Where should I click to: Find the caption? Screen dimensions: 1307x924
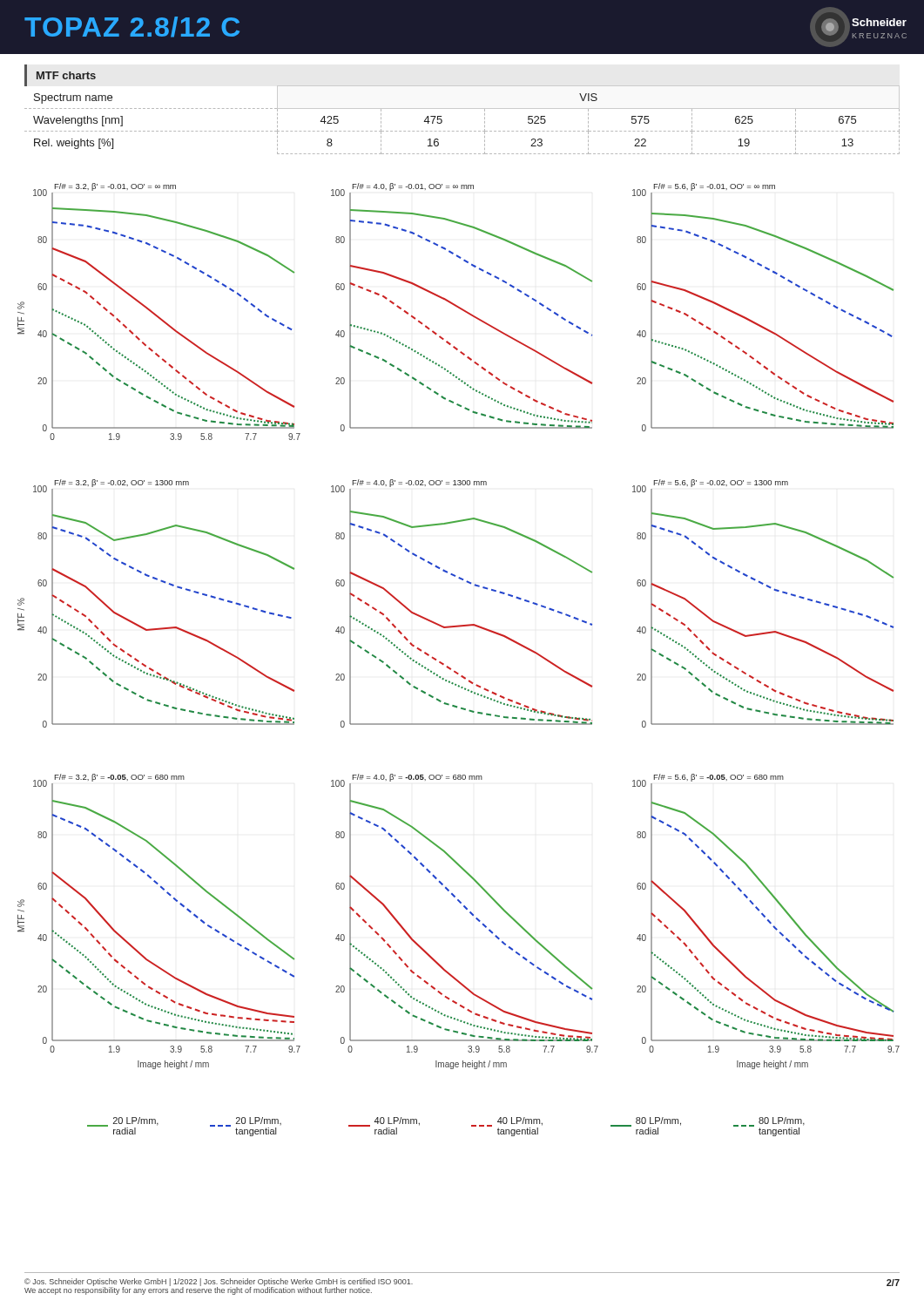(462, 1126)
